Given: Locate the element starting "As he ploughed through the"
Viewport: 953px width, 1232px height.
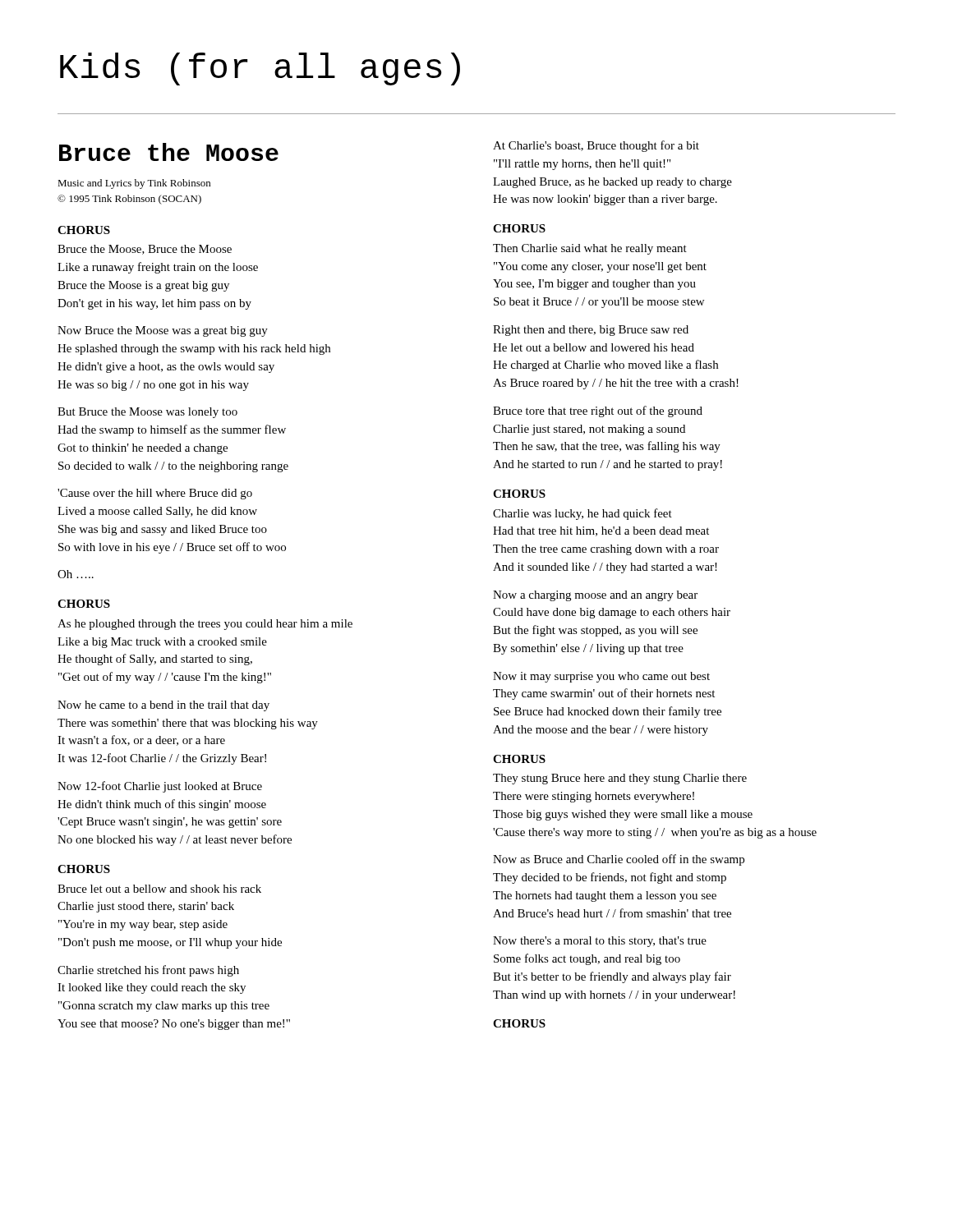Looking at the screenshot, I should pyautogui.click(x=259, y=651).
